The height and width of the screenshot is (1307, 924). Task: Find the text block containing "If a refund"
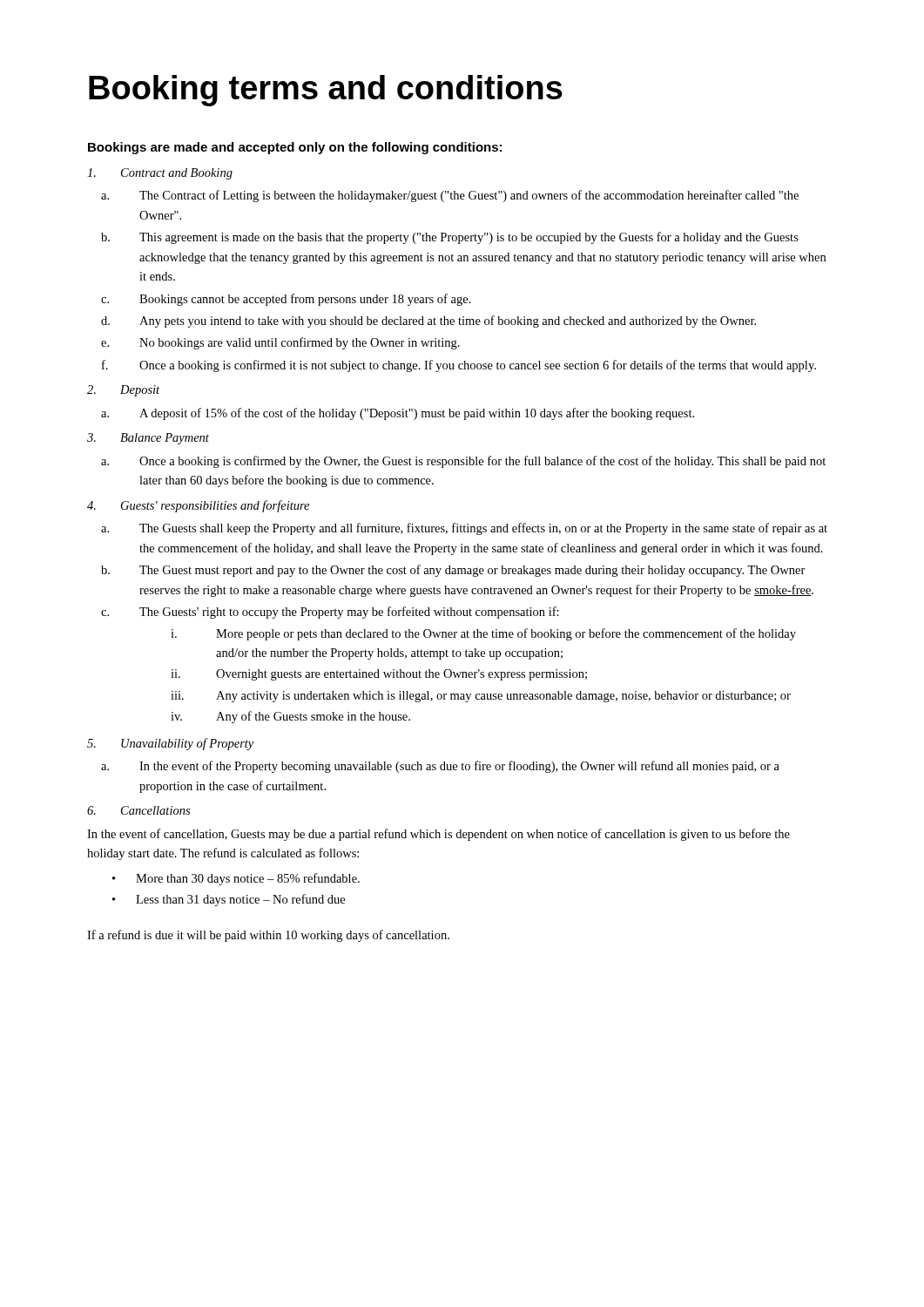(269, 935)
